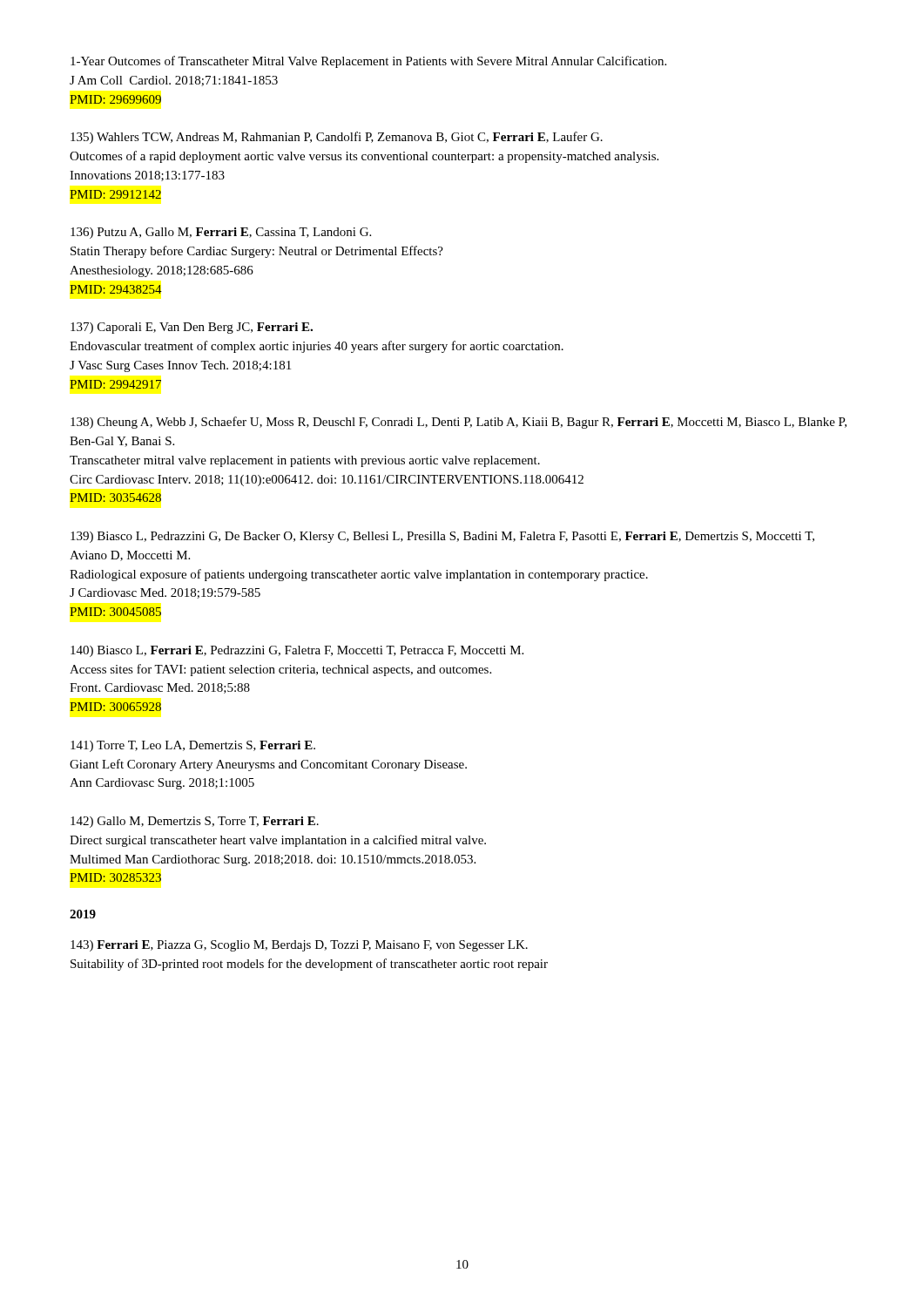This screenshot has height=1307, width=924.
Task: Click on the block starting "138) Cheung A, Webb J,"
Action: point(459,462)
